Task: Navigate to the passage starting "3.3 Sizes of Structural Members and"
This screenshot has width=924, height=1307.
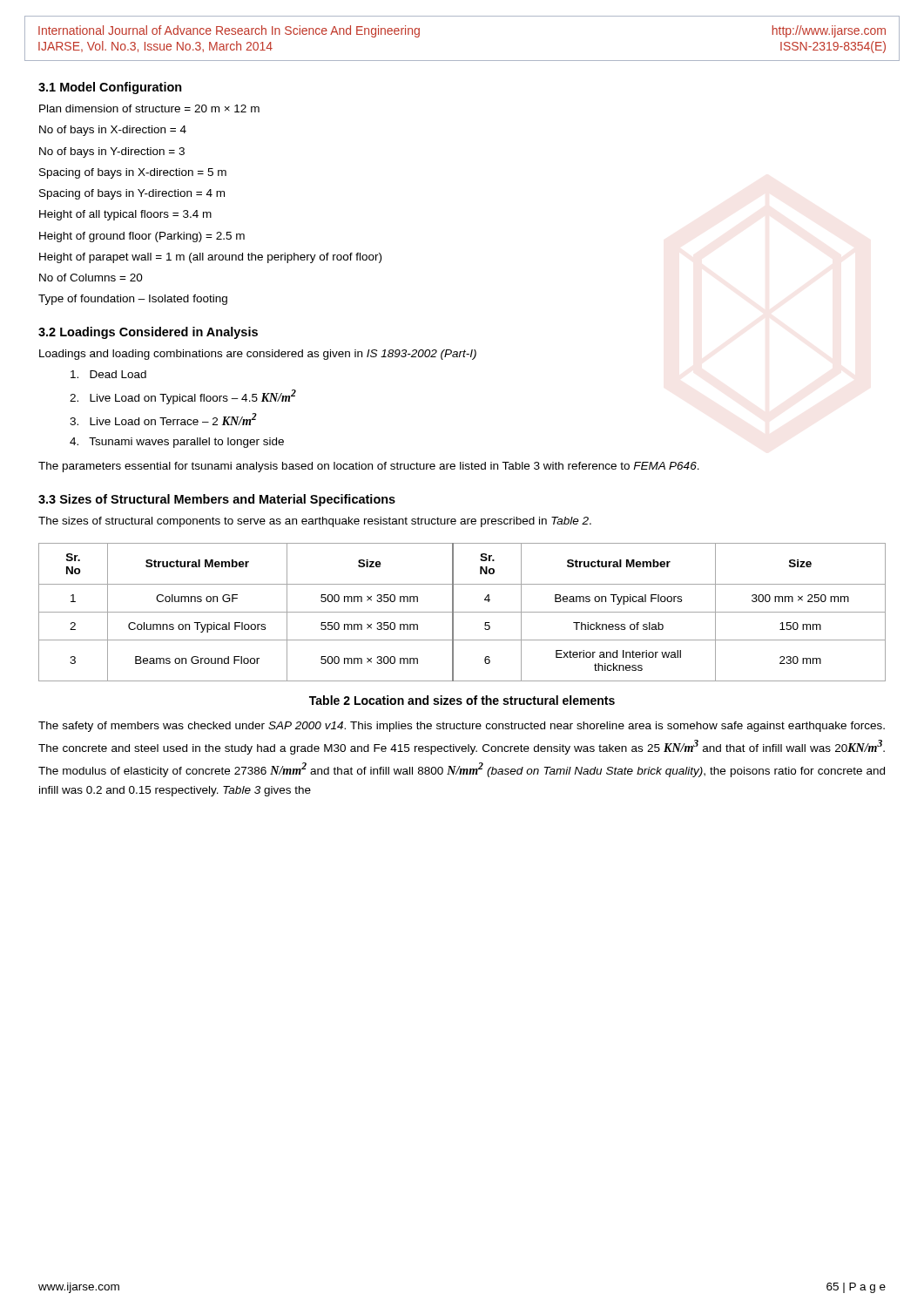Action: click(217, 499)
